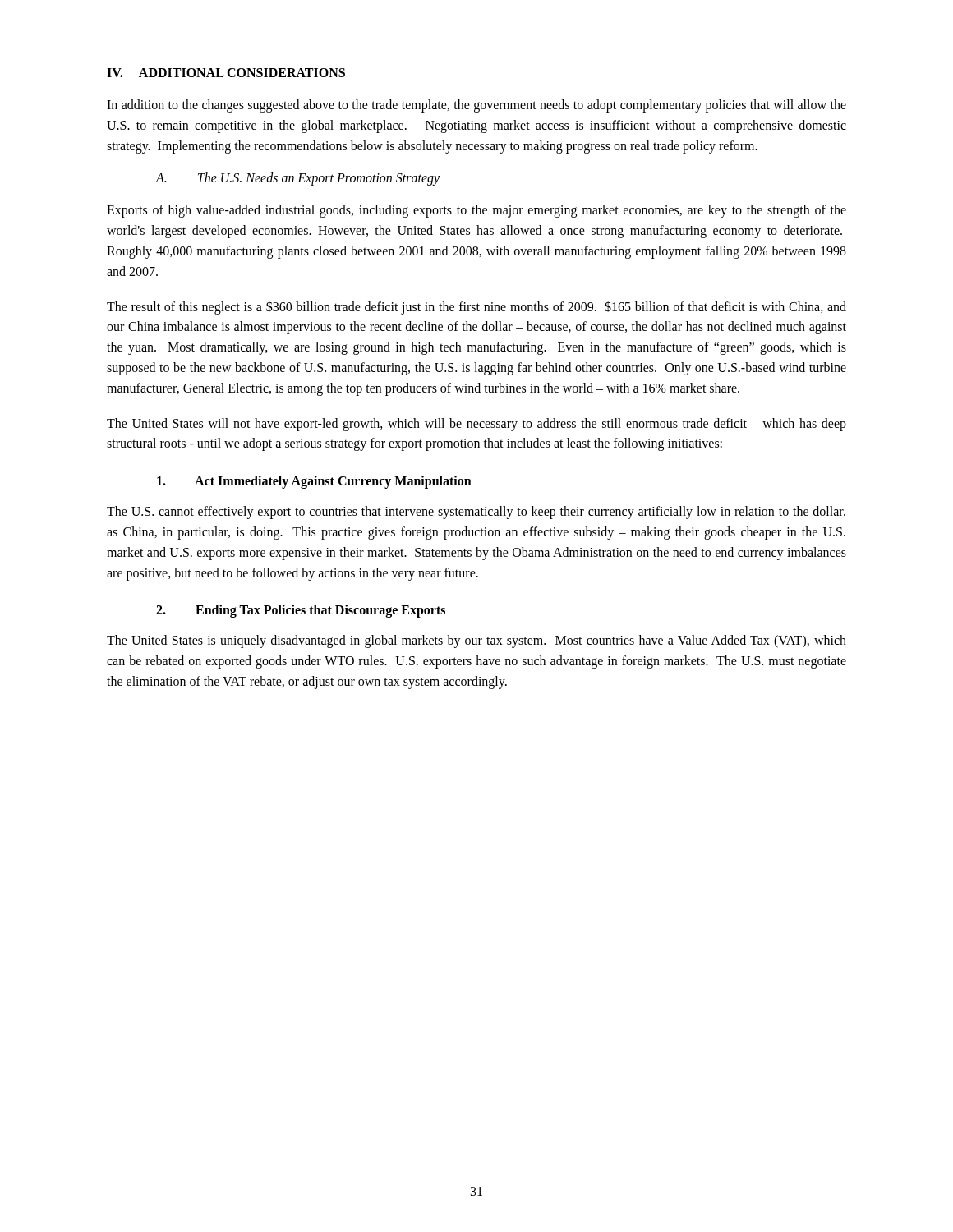Select the text block that reads "The U.S. cannot effectively"
Viewport: 953px width, 1232px height.
476,543
